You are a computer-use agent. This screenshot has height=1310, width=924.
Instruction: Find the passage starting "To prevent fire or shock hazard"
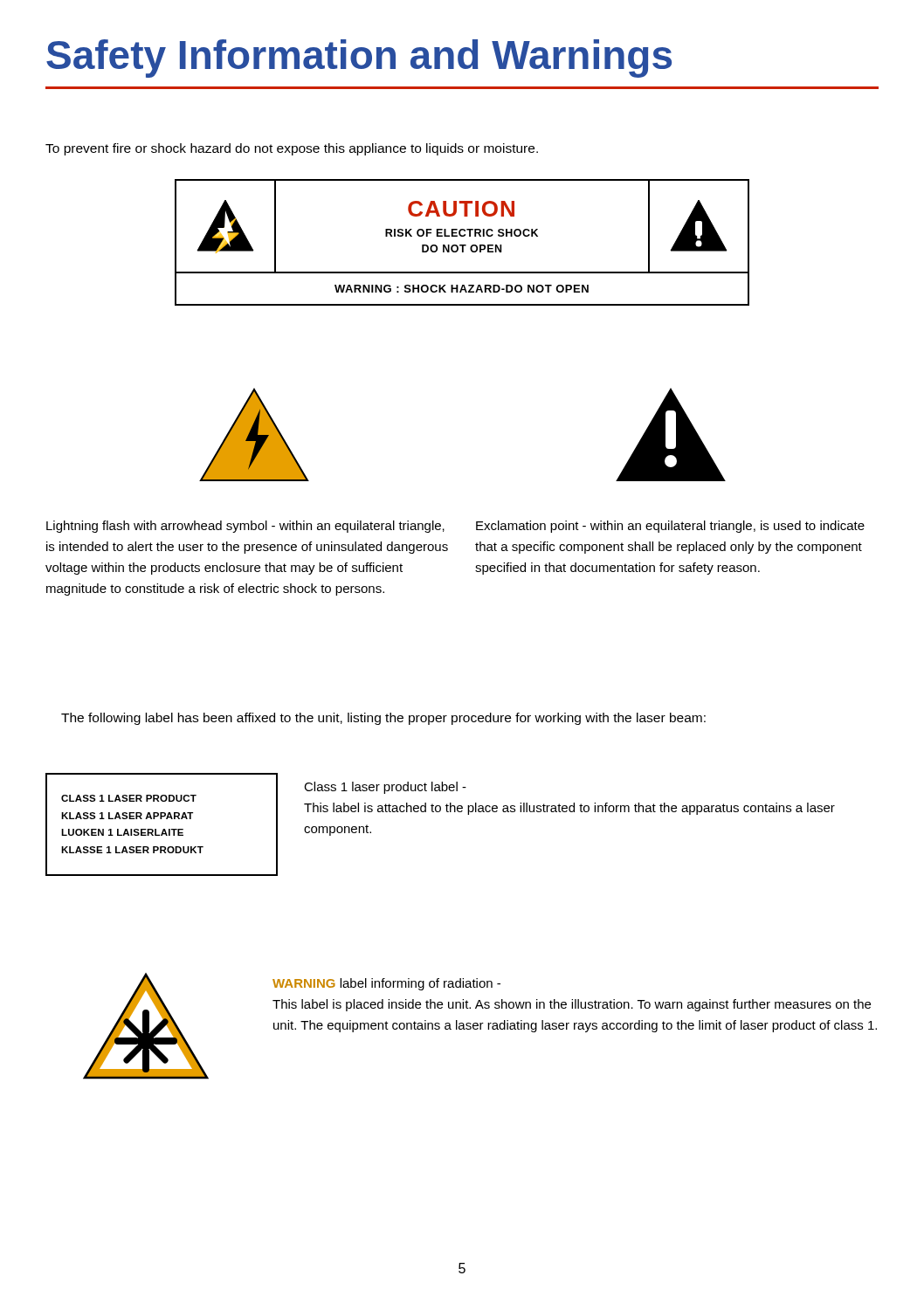coord(292,148)
